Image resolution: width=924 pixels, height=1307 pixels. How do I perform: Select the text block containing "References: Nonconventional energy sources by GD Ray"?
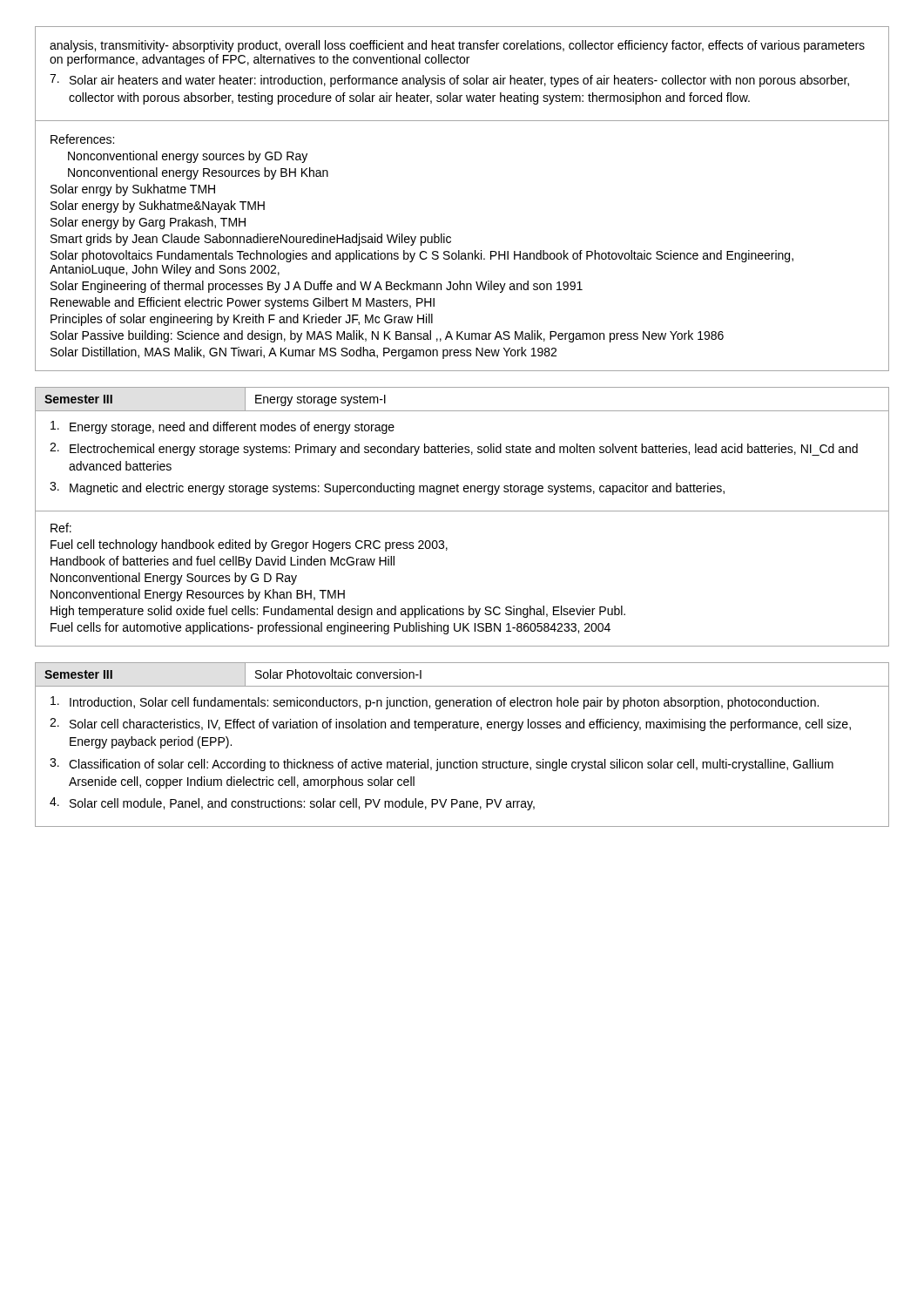[462, 245]
